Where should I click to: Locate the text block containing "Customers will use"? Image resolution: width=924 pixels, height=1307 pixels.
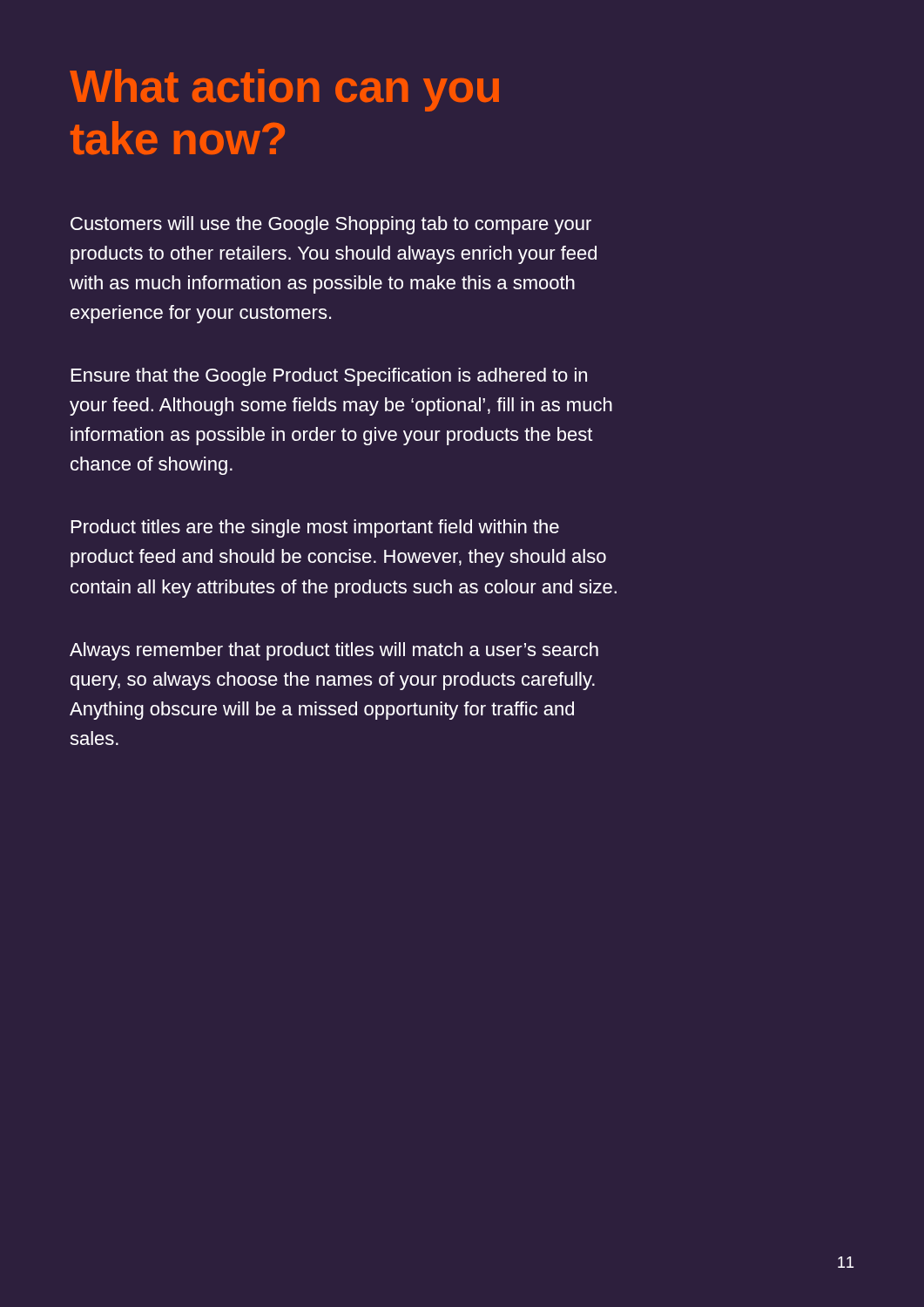(334, 268)
